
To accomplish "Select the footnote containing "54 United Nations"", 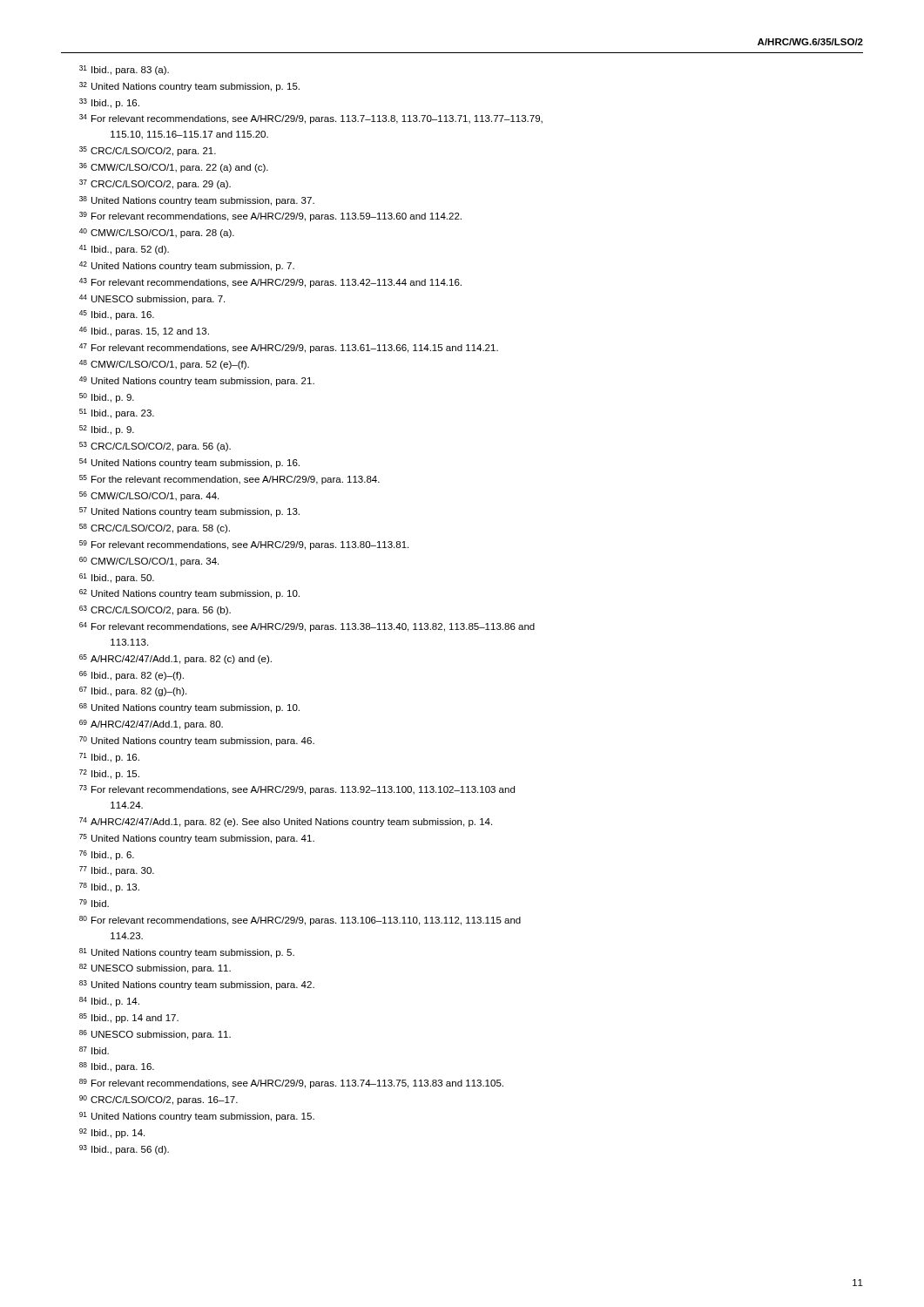I will click(189, 463).
